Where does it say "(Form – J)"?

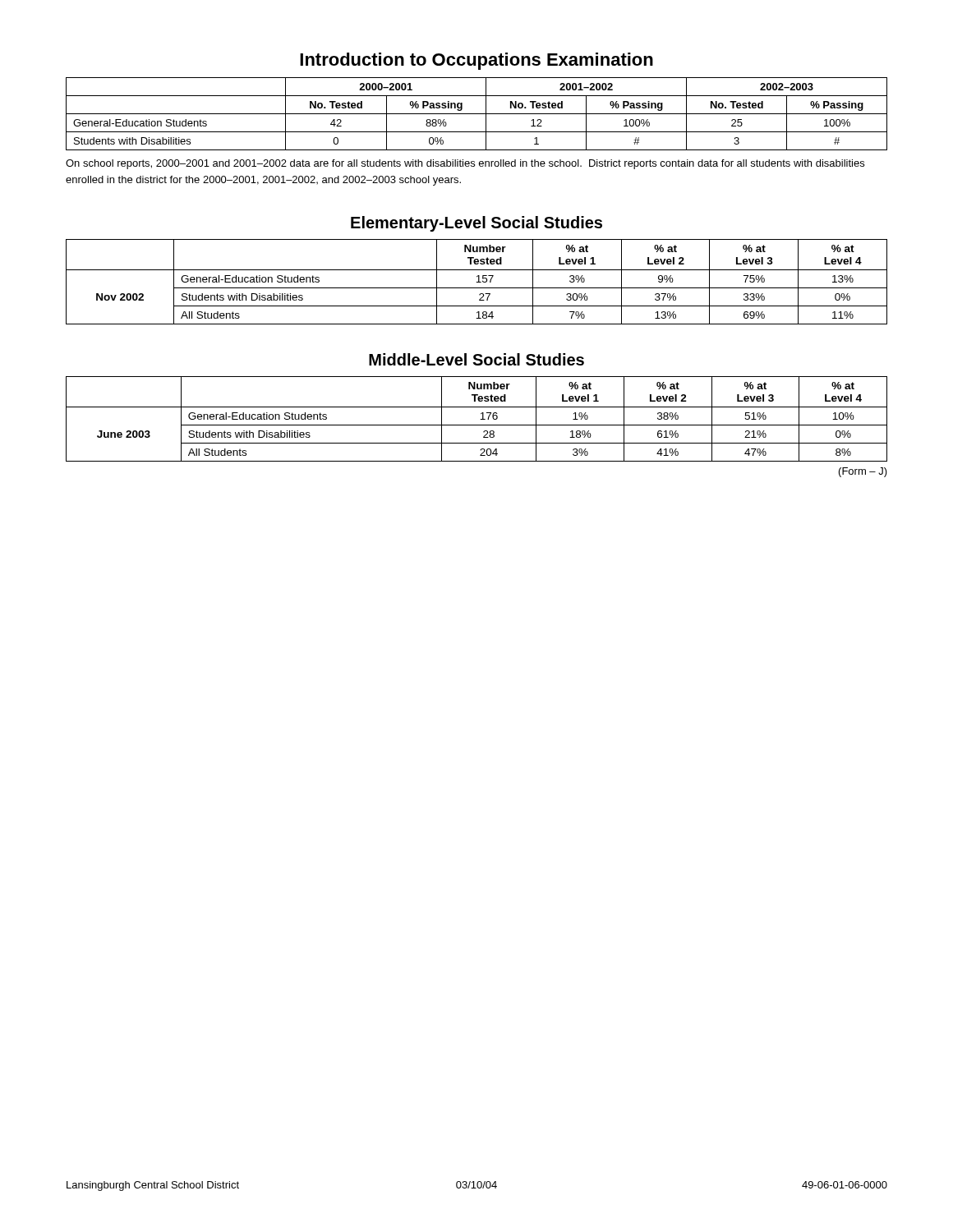pyautogui.click(x=863, y=471)
